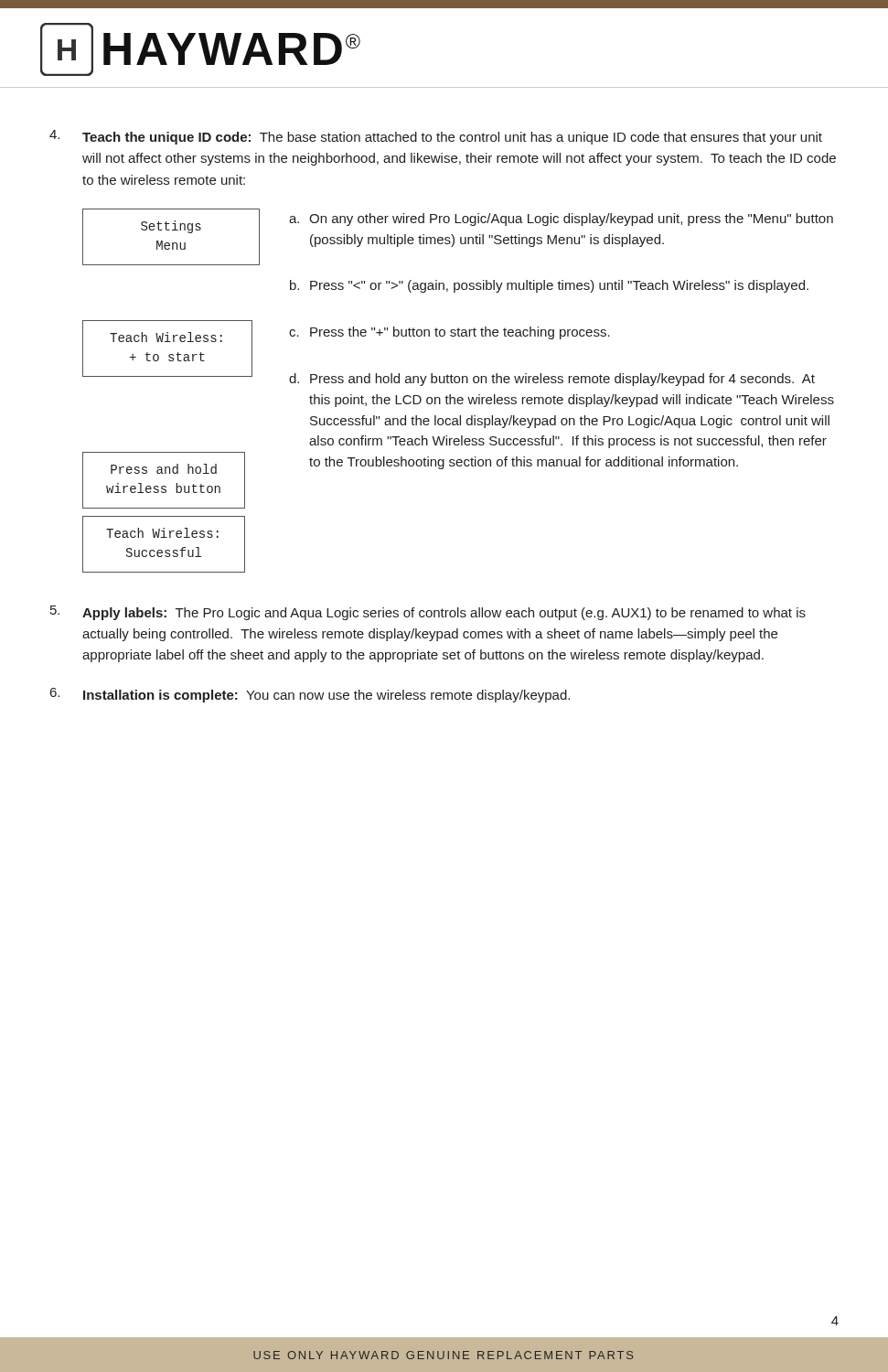This screenshot has width=888, height=1372.
Task: Select the passage starting "b. Press ""
Action: [549, 286]
